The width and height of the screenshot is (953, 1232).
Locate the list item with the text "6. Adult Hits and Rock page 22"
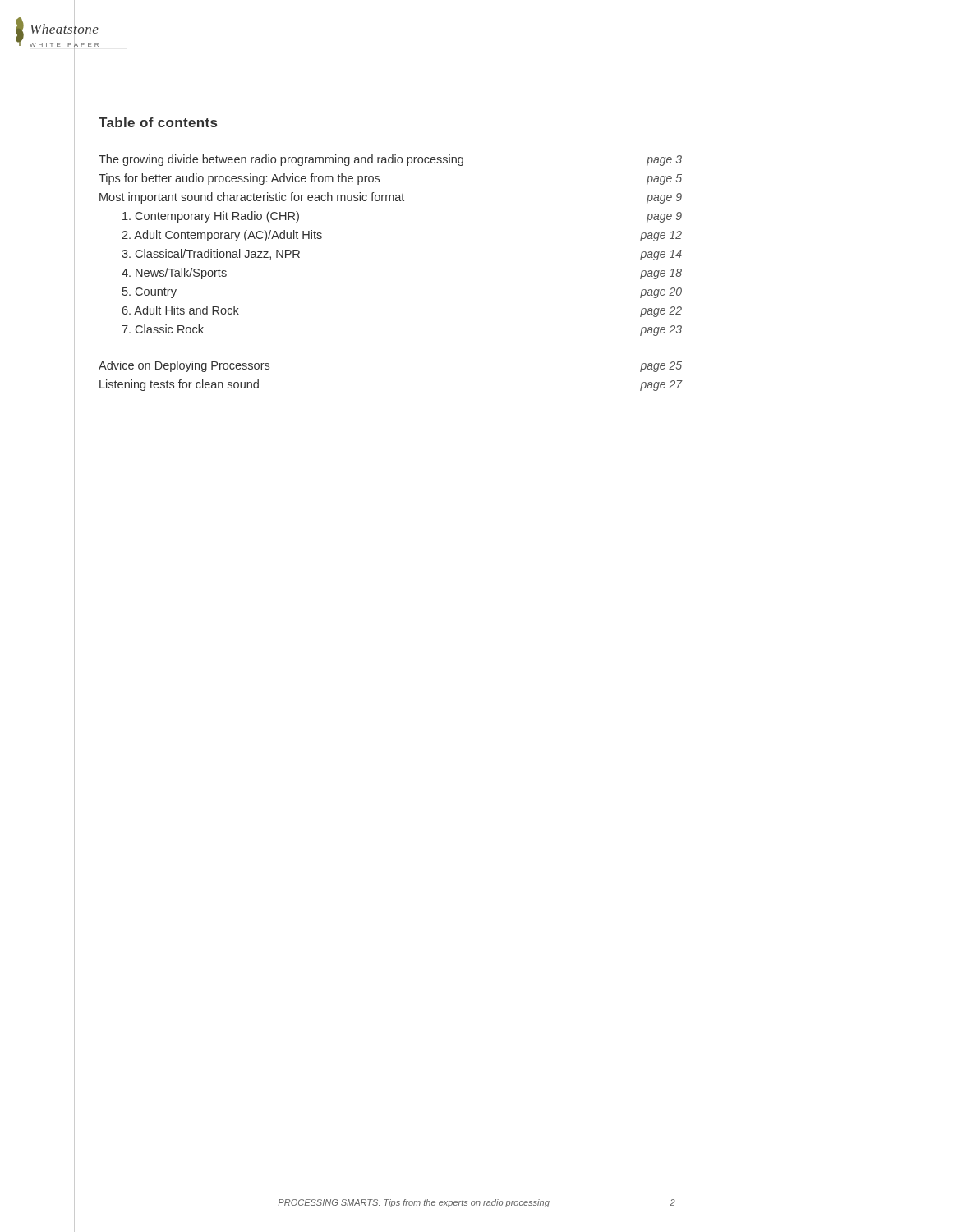coord(180,311)
